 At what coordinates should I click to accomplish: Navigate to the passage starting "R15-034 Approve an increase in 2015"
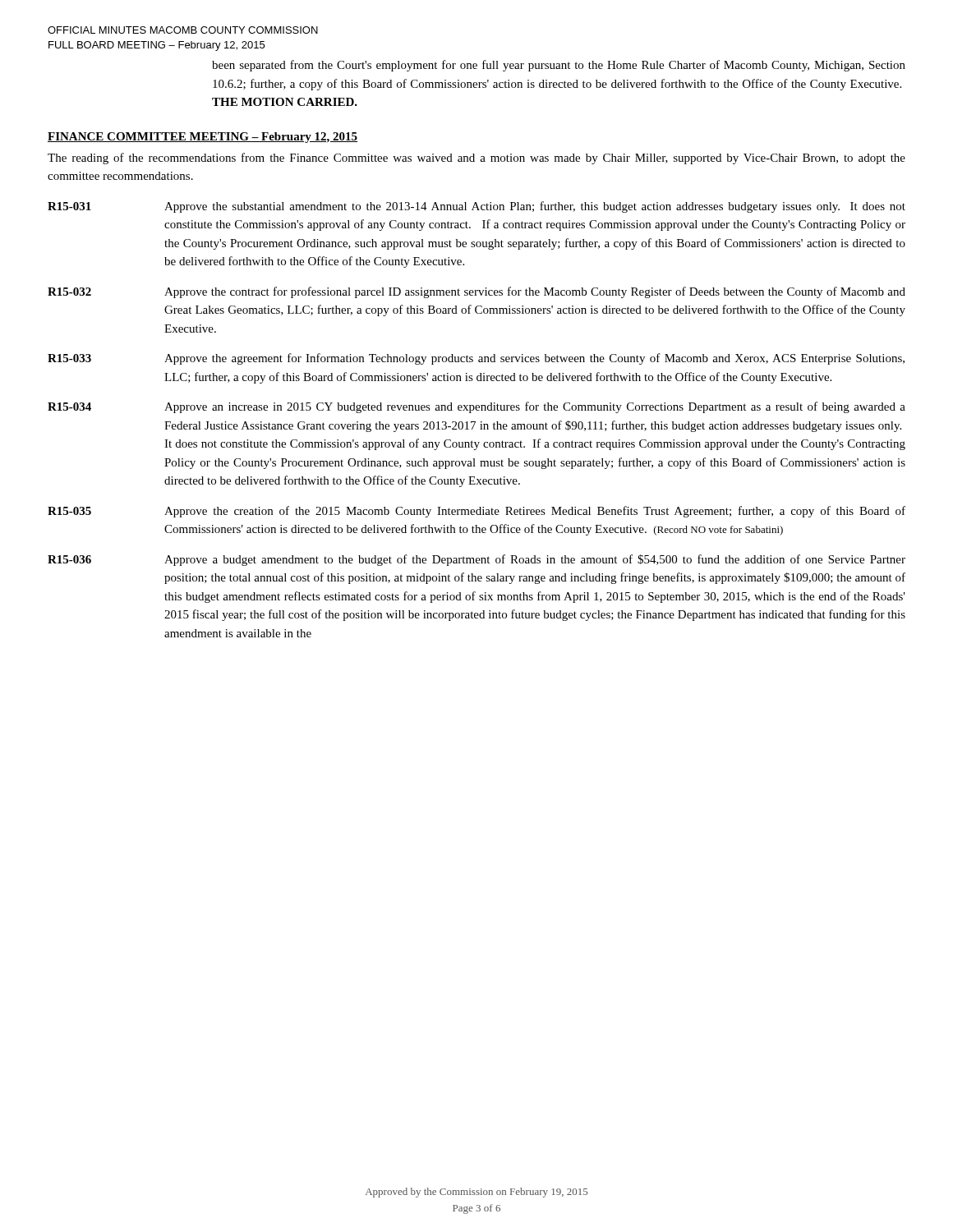coord(476,444)
